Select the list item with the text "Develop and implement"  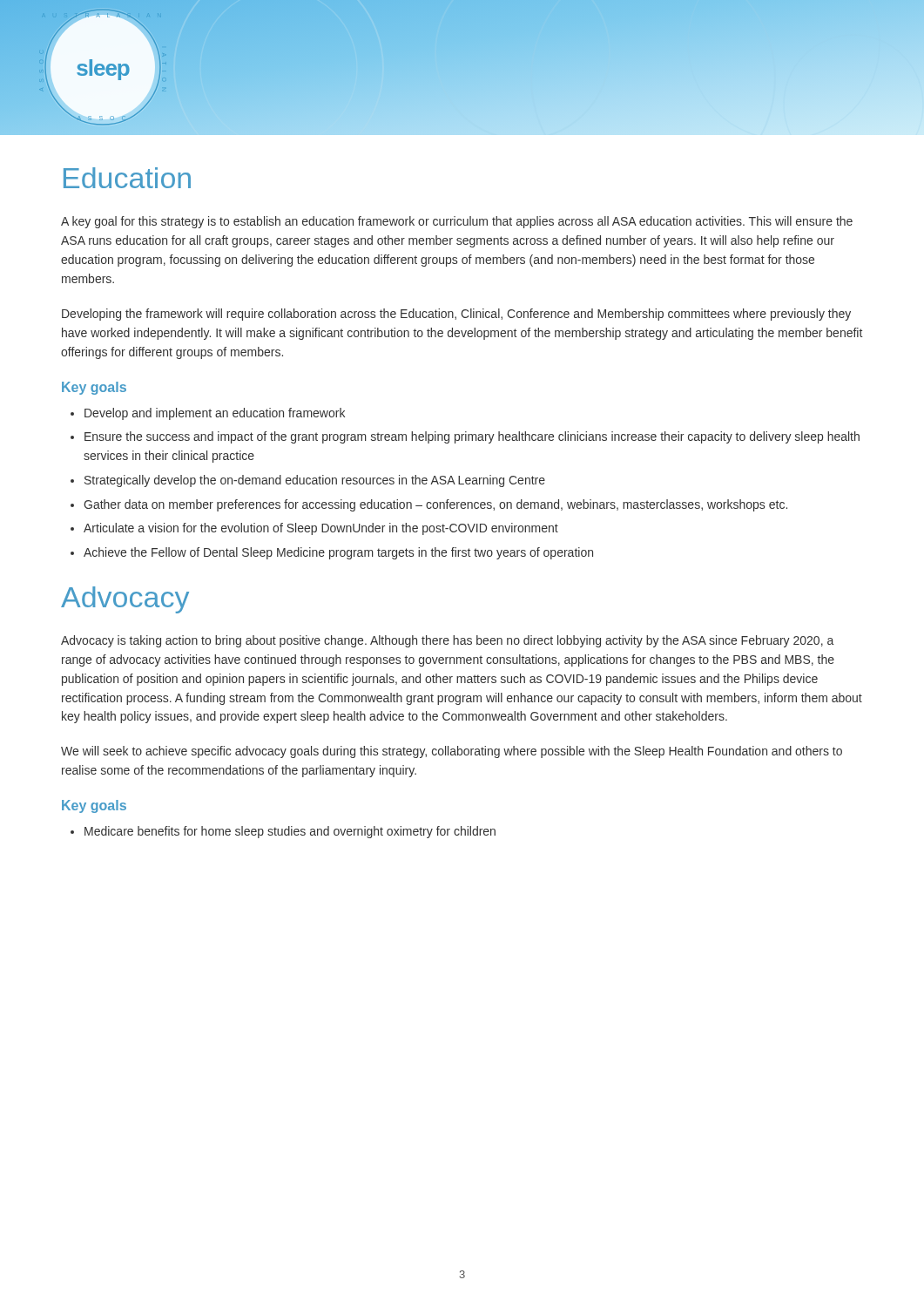pyautogui.click(x=214, y=413)
